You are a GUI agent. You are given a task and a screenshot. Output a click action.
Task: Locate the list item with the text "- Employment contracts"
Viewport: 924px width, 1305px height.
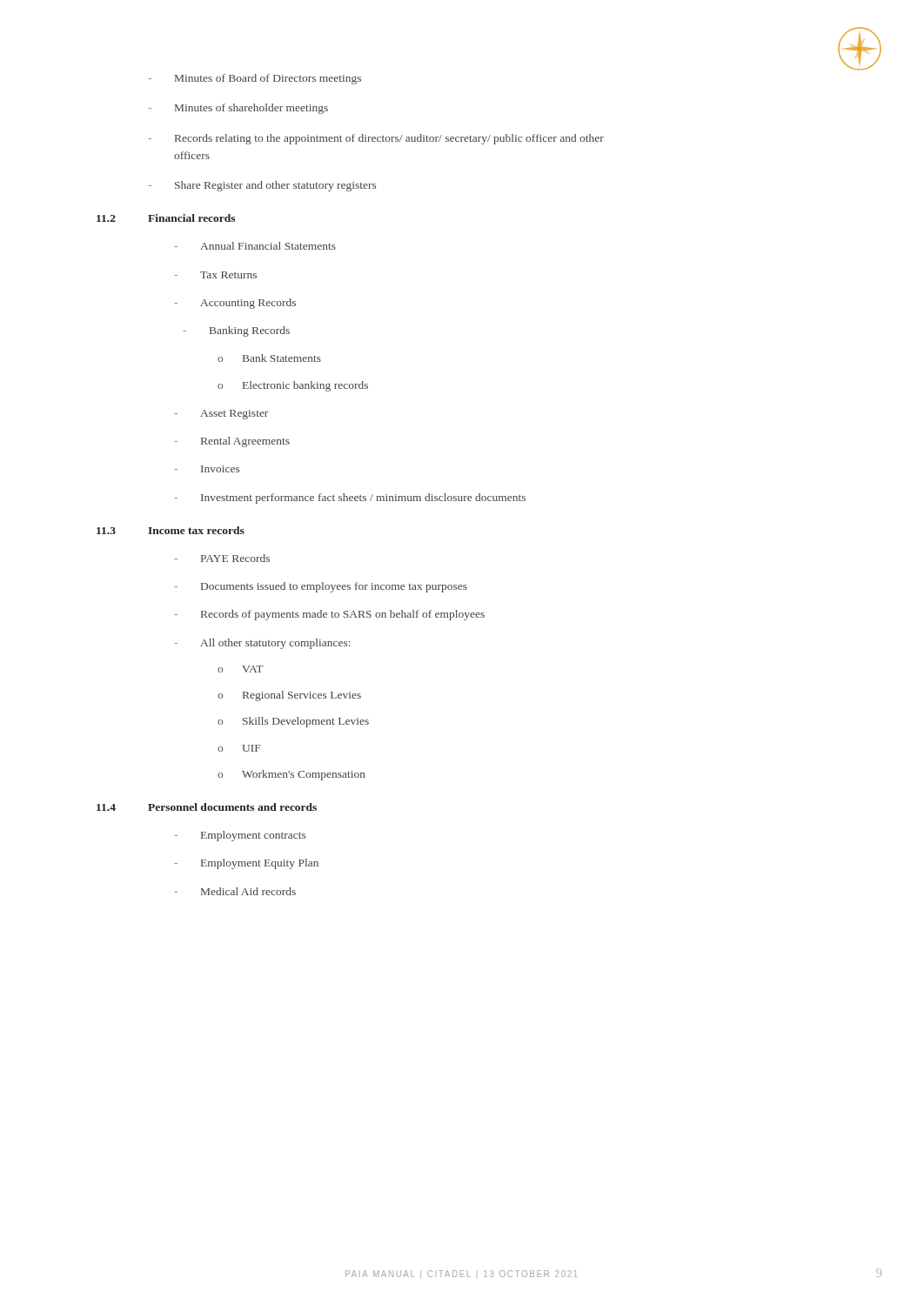point(240,836)
